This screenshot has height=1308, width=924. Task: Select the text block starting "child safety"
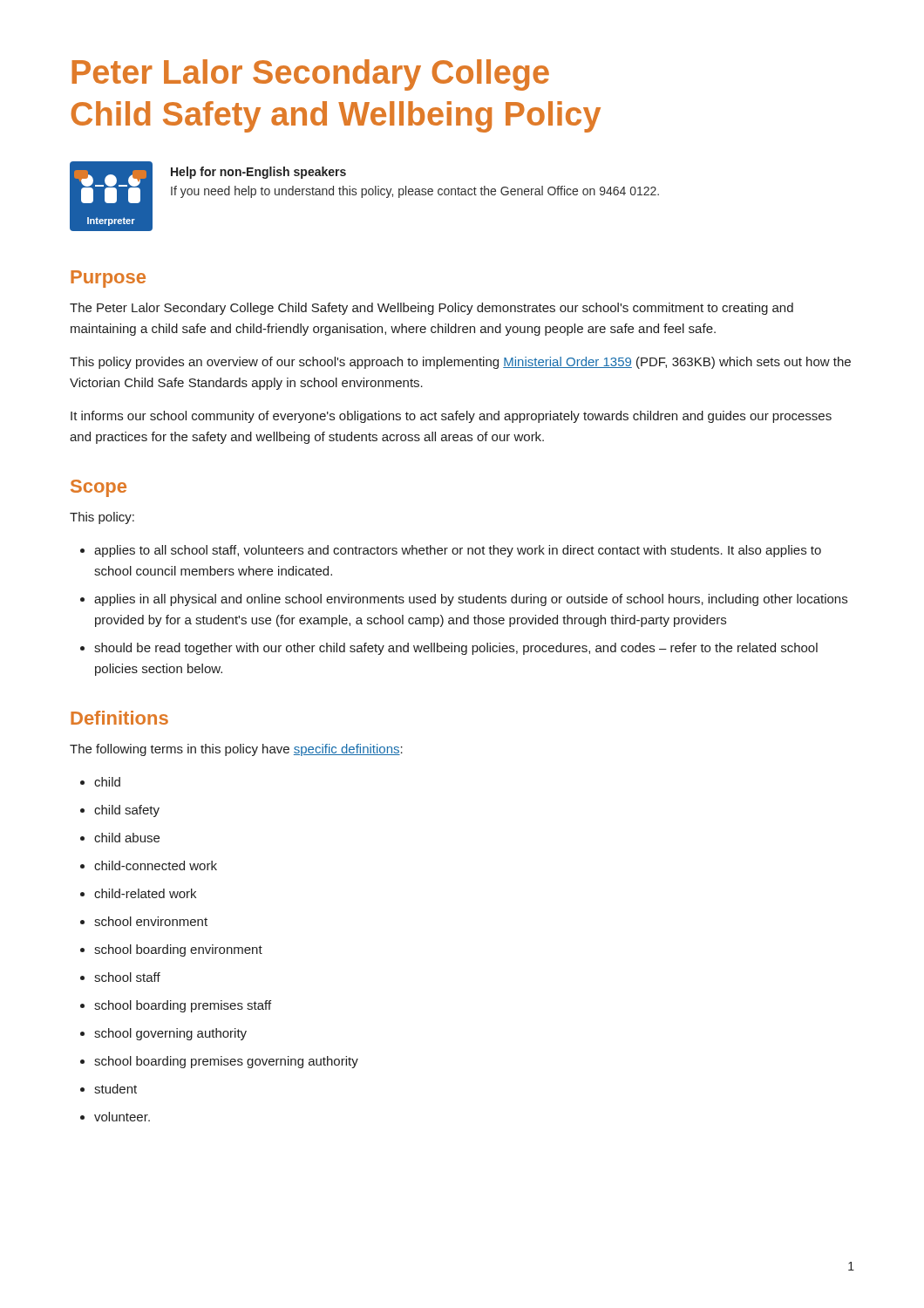click(127, 811)
